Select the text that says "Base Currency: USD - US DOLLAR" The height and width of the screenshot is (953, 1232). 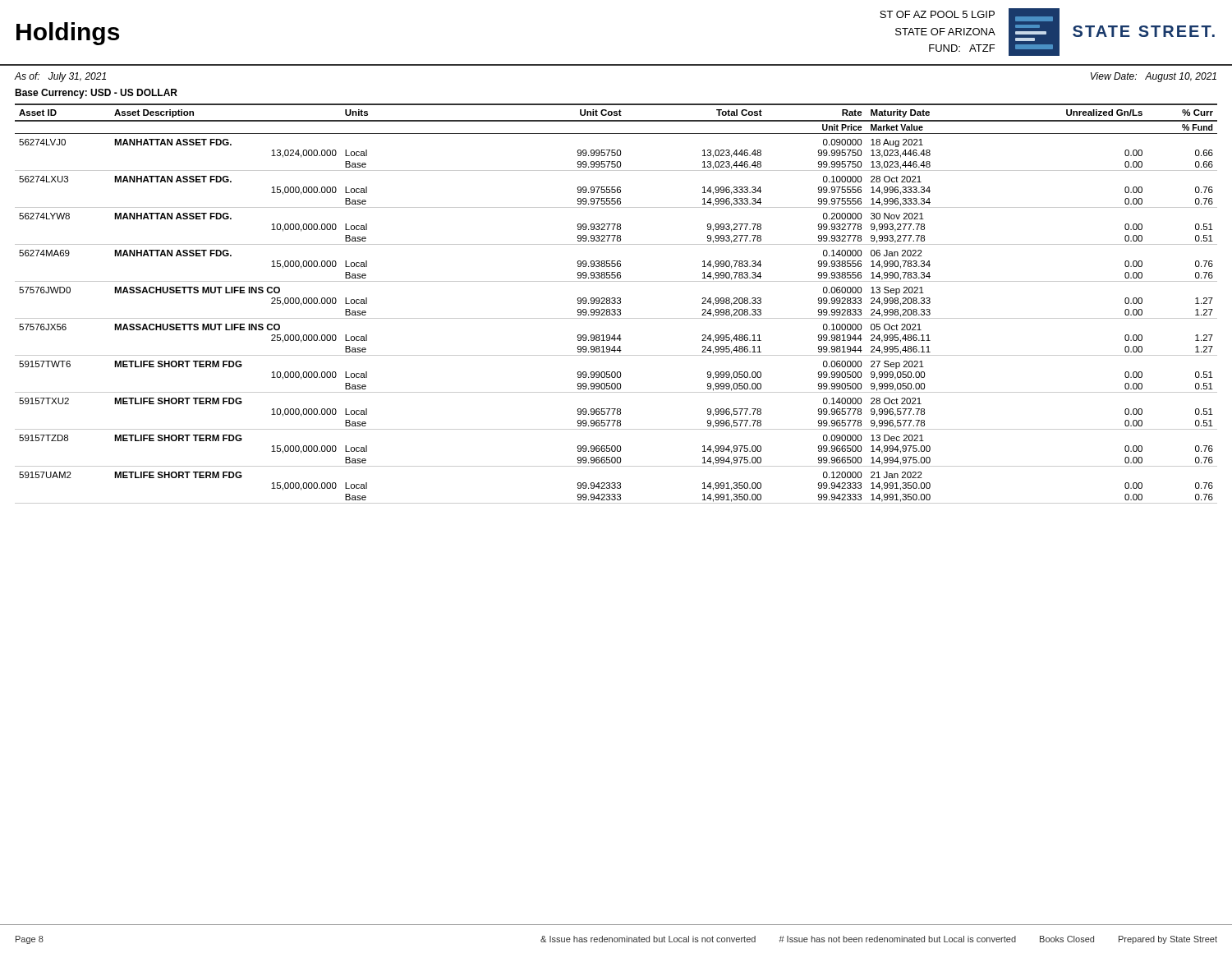(96, 93)
